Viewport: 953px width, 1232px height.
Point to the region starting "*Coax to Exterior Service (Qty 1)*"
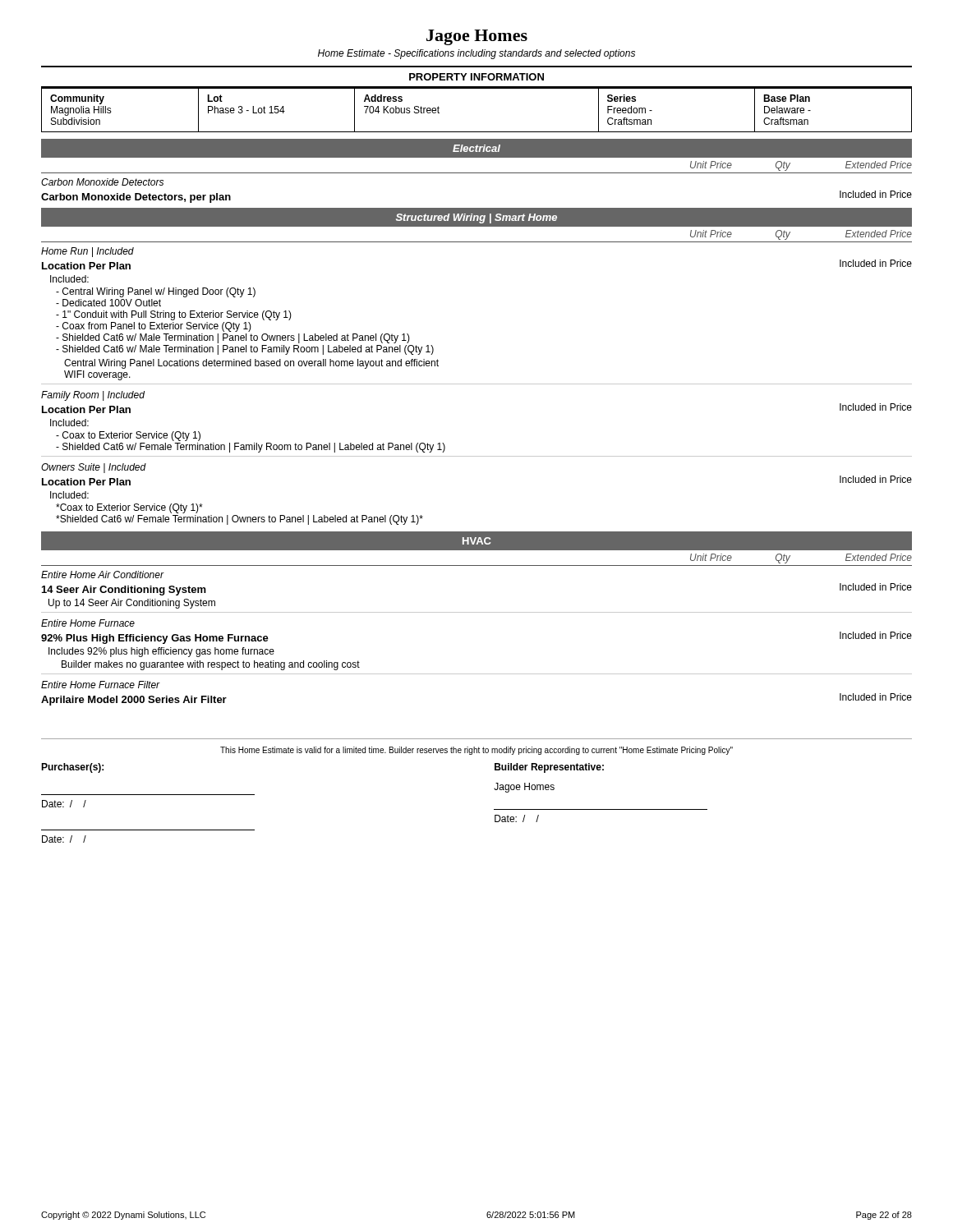pyautogui.click(x=129, y=508)
